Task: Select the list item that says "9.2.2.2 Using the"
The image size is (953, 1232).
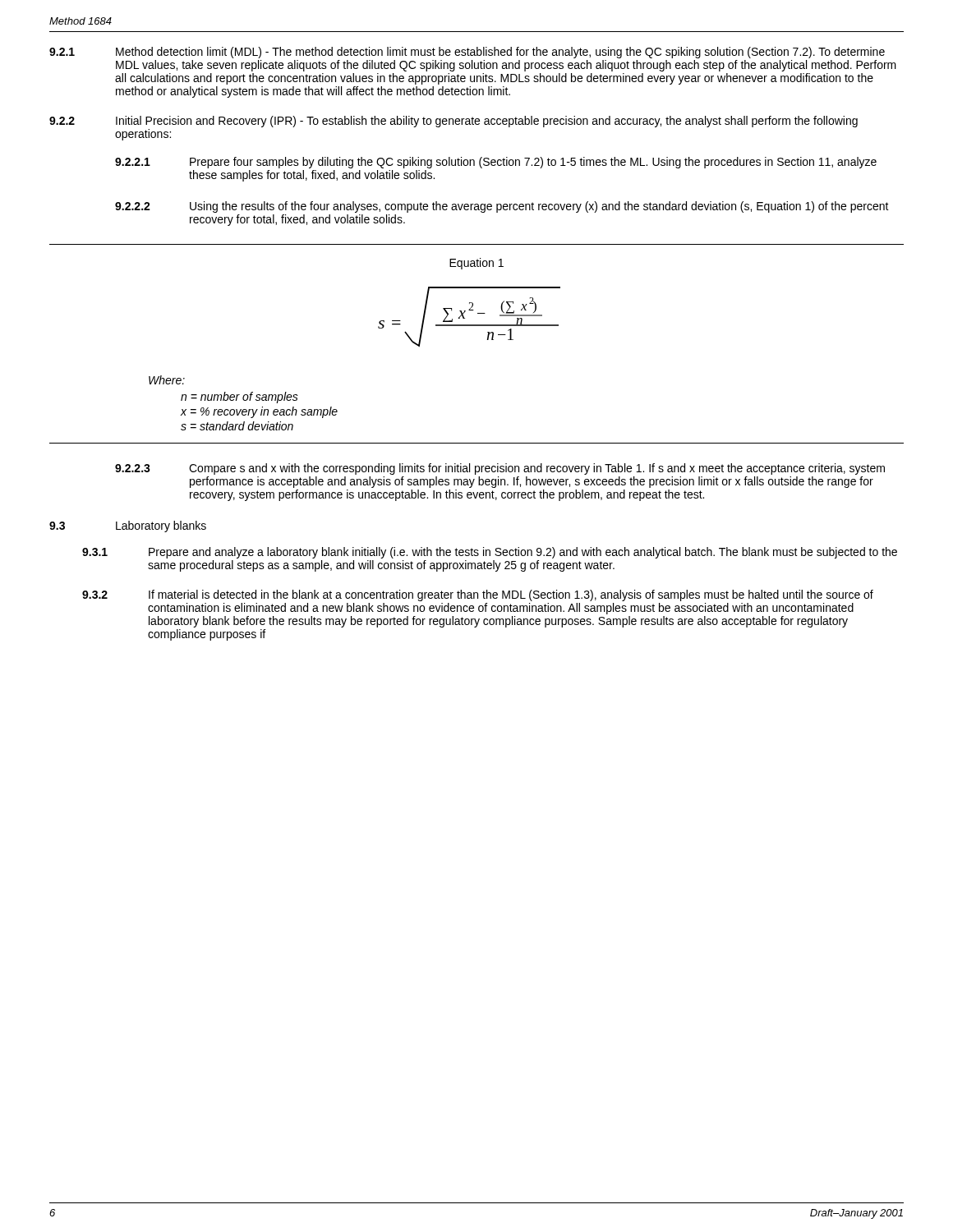Action: pyautogui.click(x=509, y=213)
